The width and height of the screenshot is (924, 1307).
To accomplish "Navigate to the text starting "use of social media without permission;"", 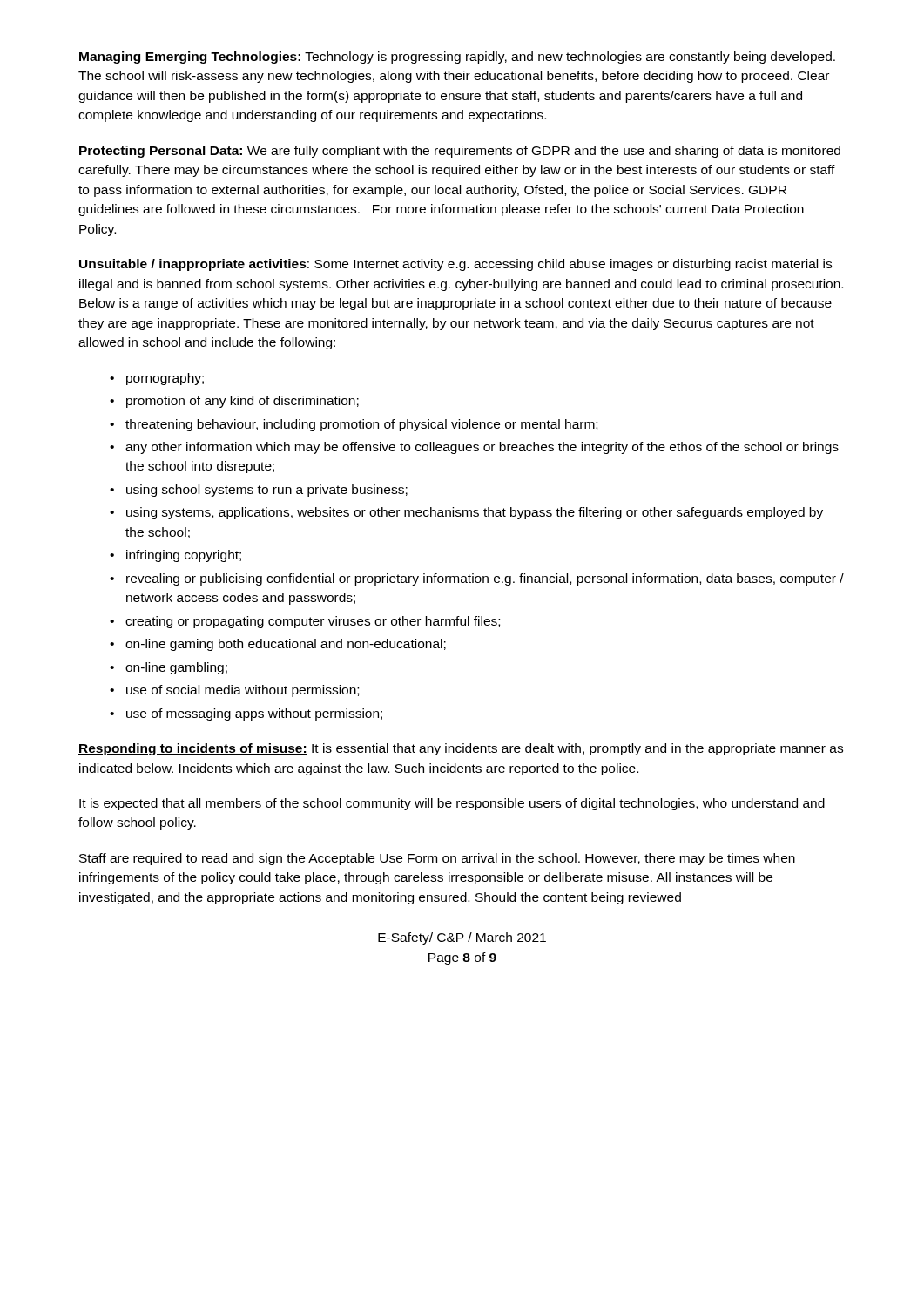I will pos(243,690).
